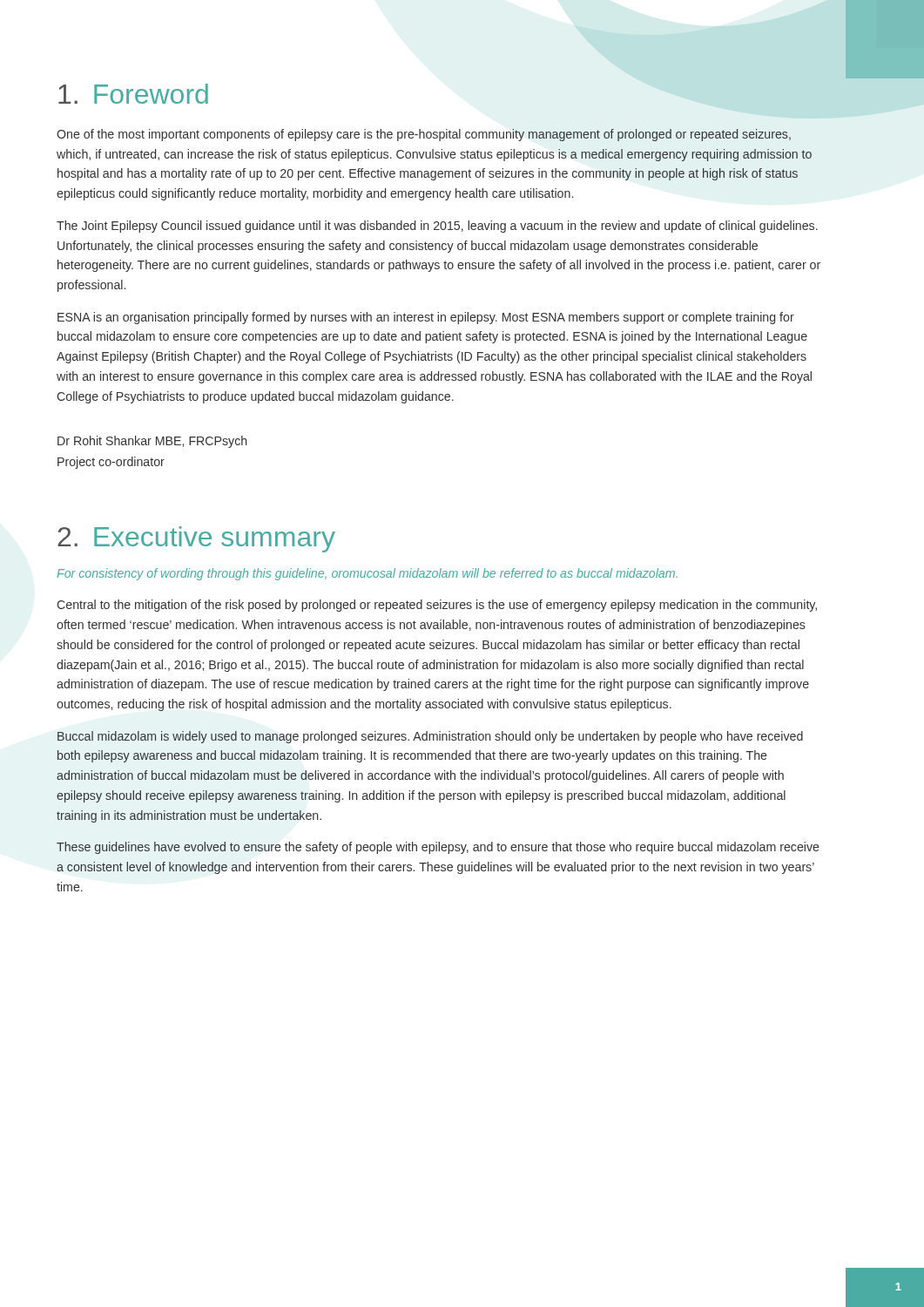The width and height of the screenshot is (924, 1307).
Task: Point to the block beginning "The Joint Epilepsy Council issued guidance until"
Action: pos(439,255)
